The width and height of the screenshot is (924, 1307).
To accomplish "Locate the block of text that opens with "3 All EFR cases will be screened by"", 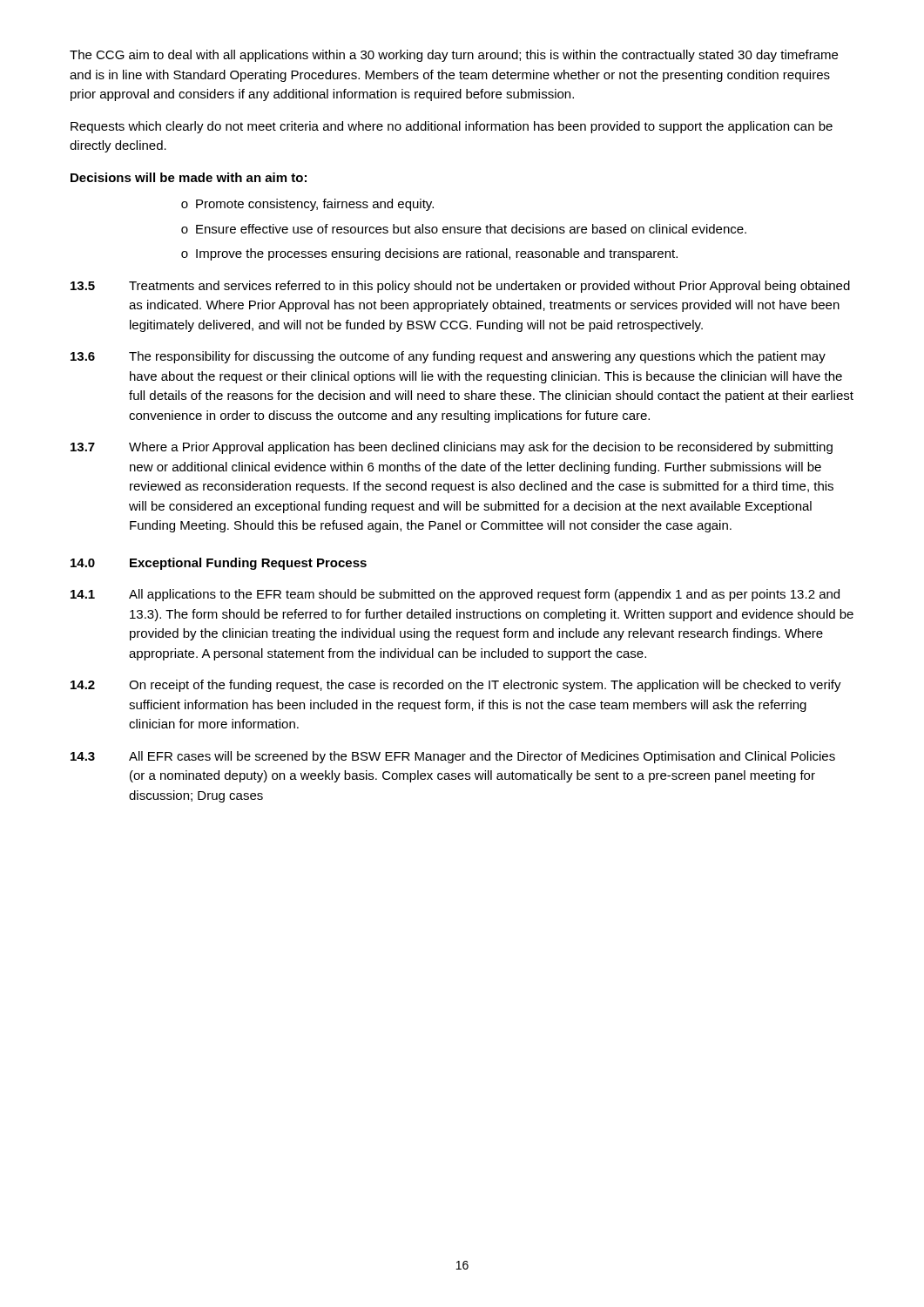I will [462, 776].
